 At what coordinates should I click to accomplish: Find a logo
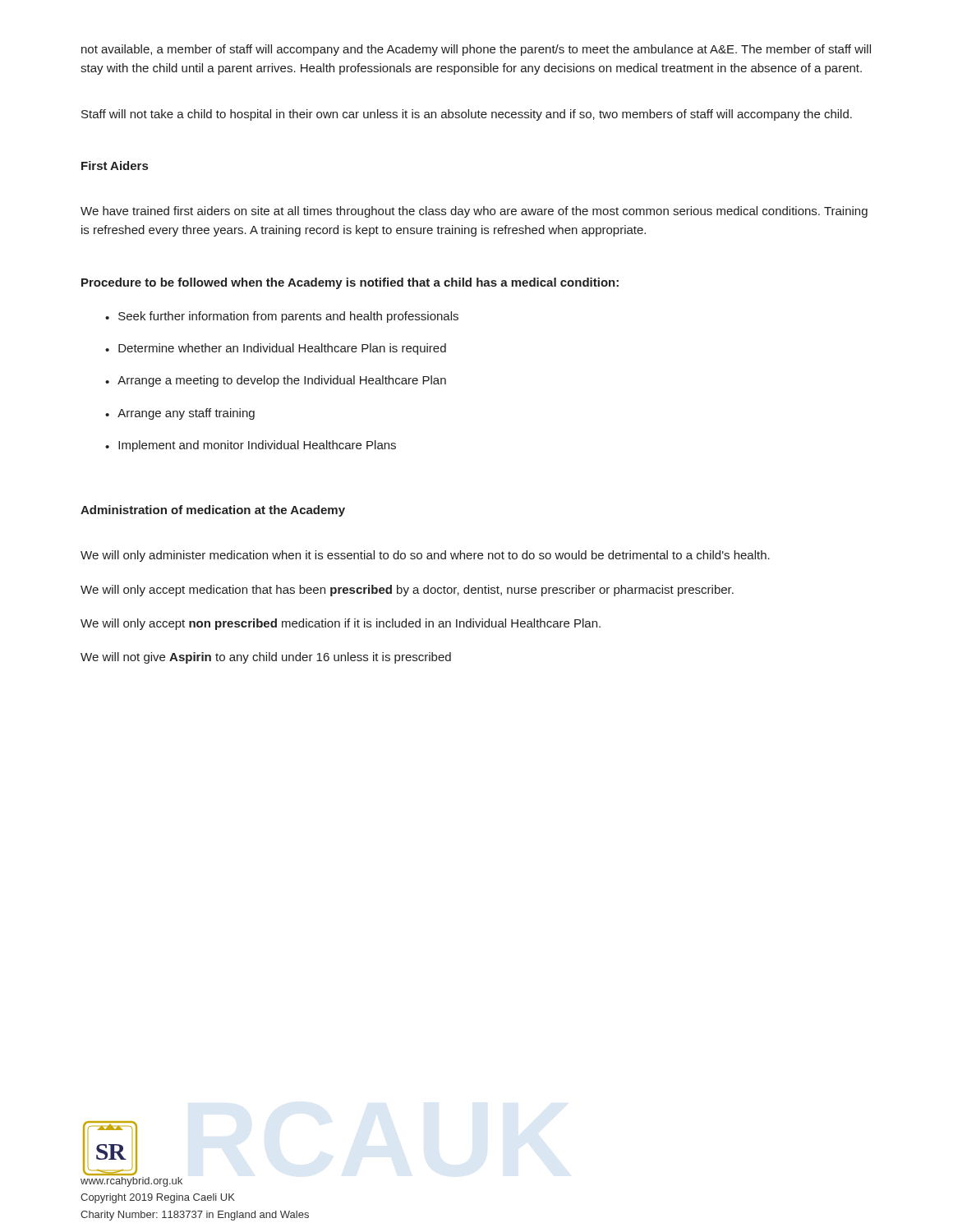435,1140
